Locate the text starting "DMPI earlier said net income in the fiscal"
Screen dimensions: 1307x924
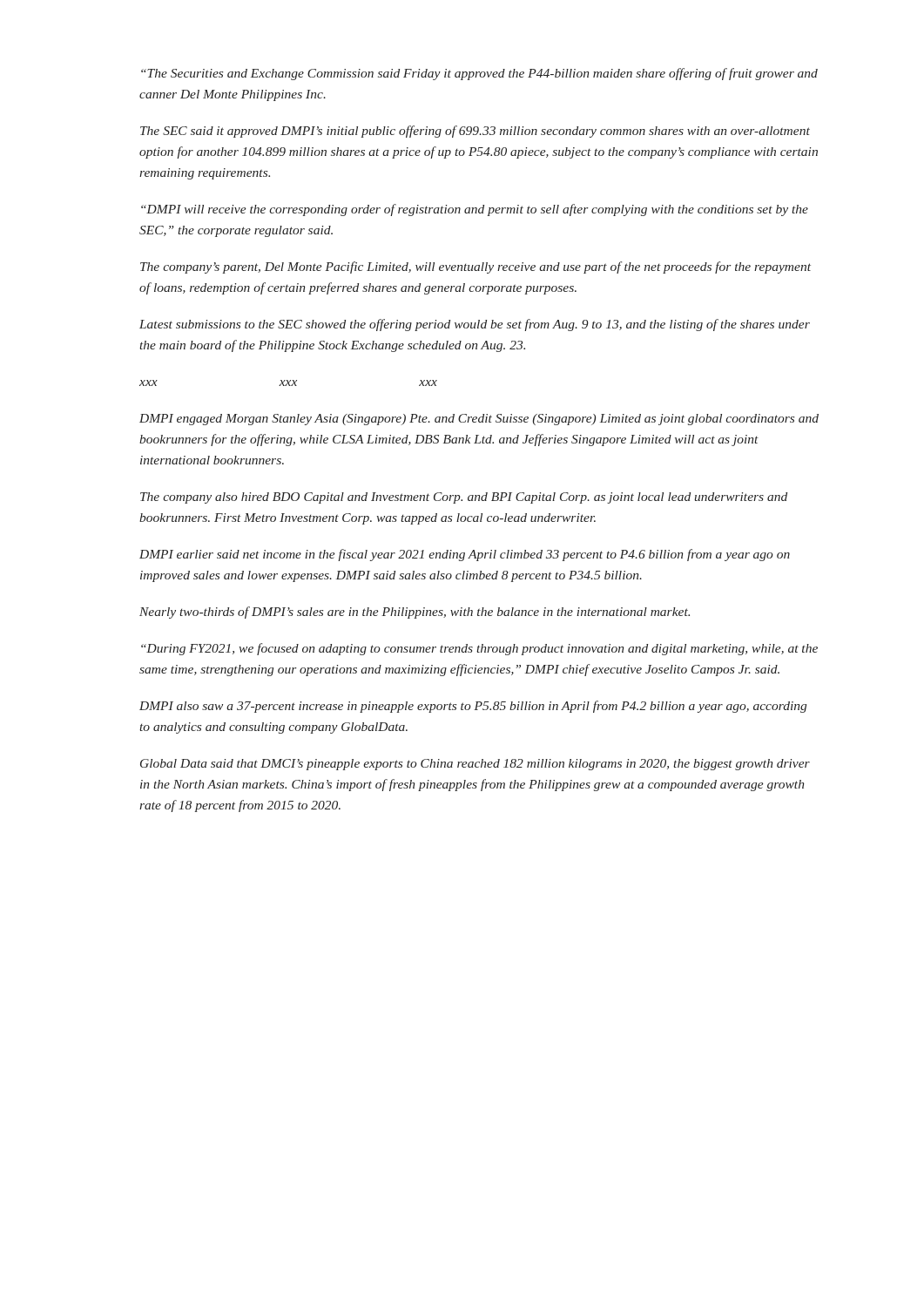[465, 564]
